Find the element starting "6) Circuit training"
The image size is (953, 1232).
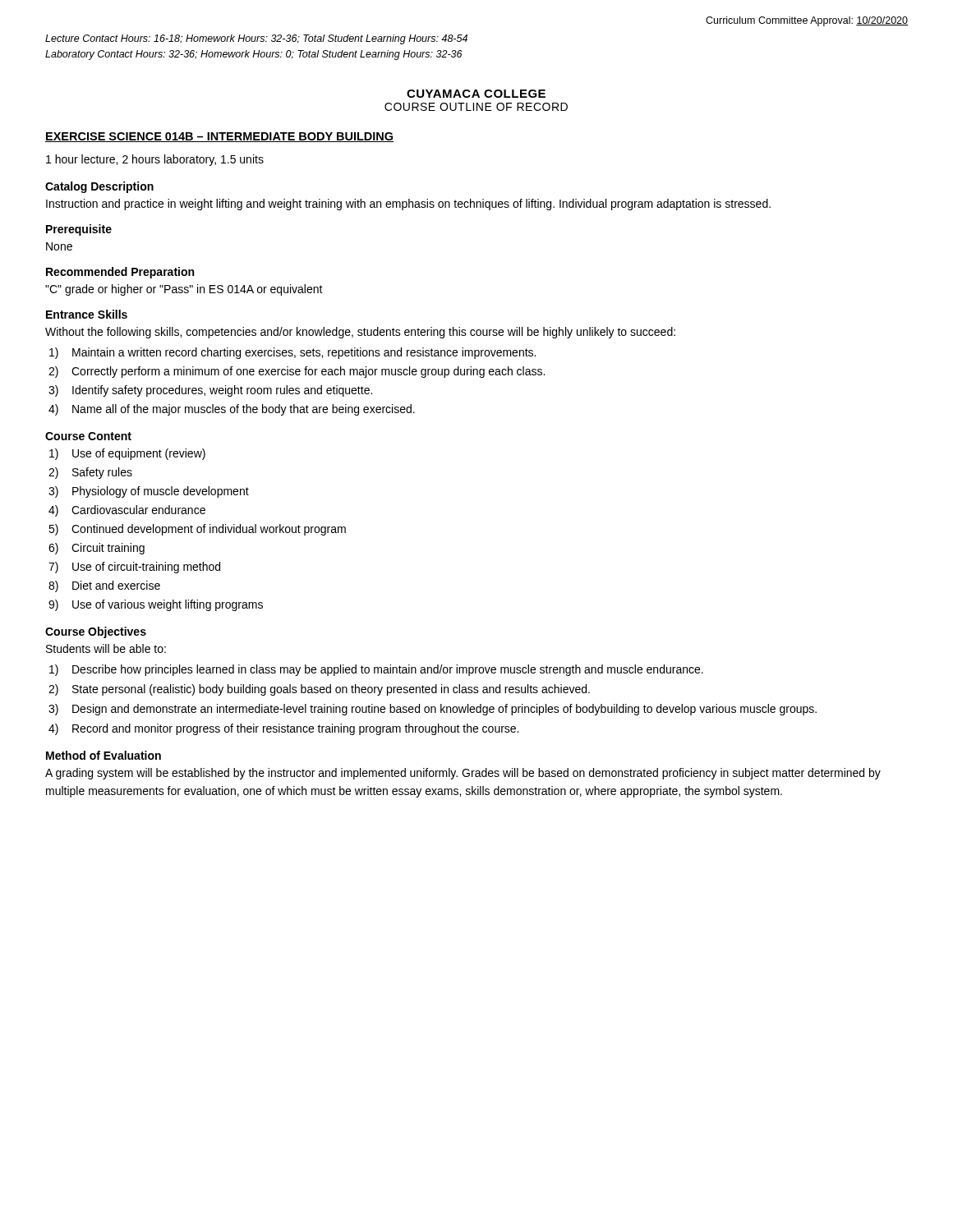pos(95,548)
